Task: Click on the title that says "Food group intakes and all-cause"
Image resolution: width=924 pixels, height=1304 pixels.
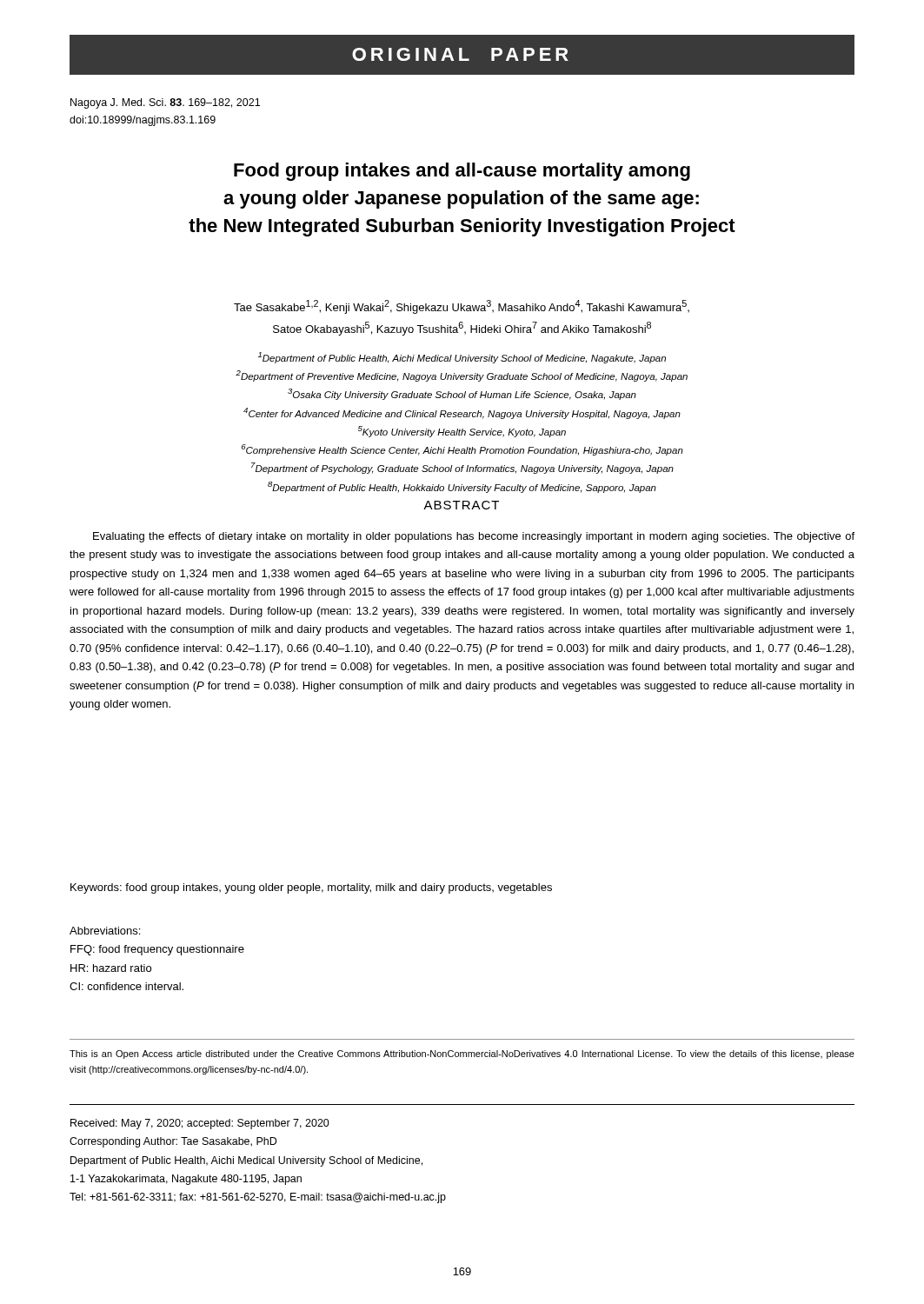Action: click(462, 198)
